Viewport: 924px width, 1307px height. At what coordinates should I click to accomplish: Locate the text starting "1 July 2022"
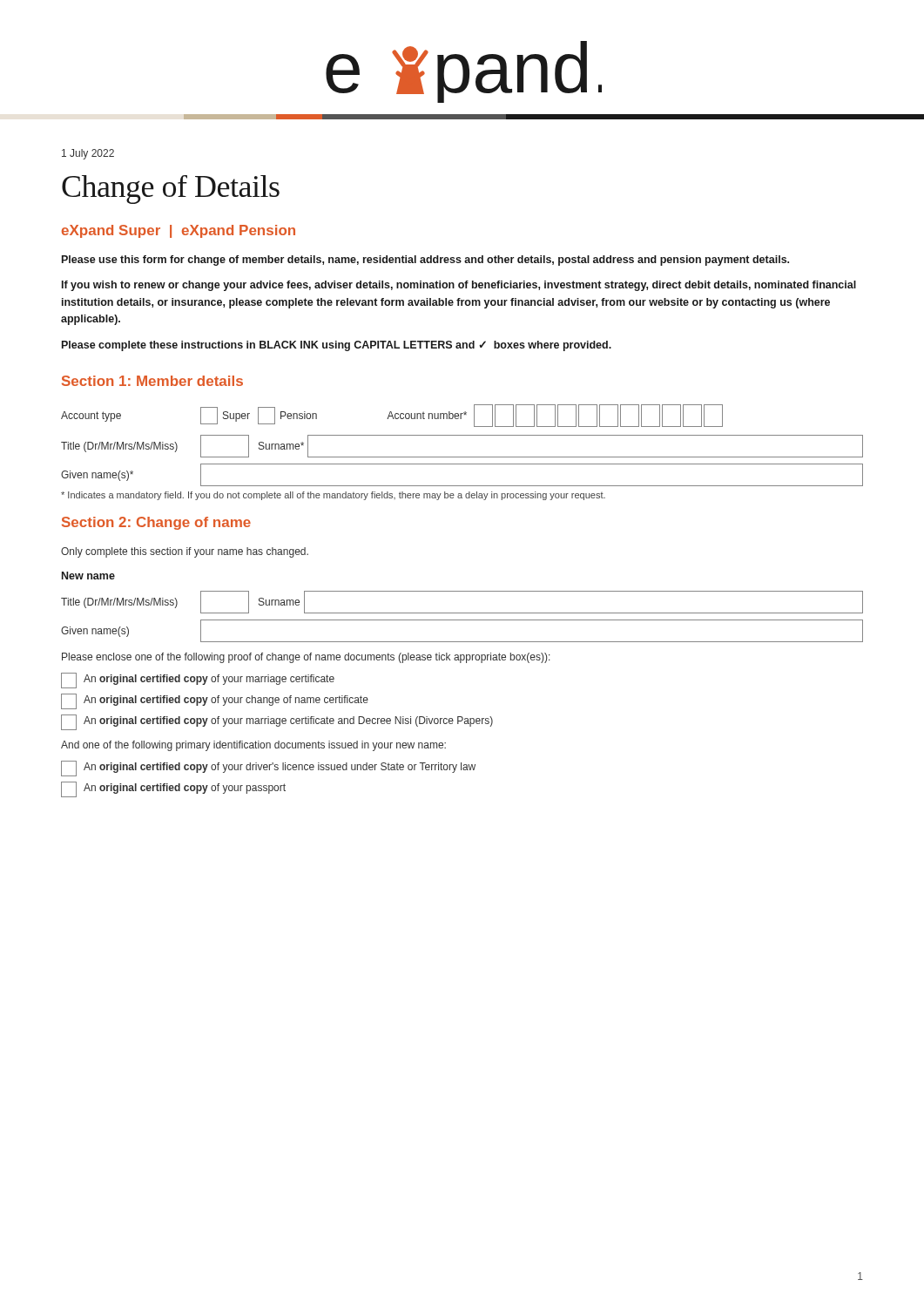[88, 153]
